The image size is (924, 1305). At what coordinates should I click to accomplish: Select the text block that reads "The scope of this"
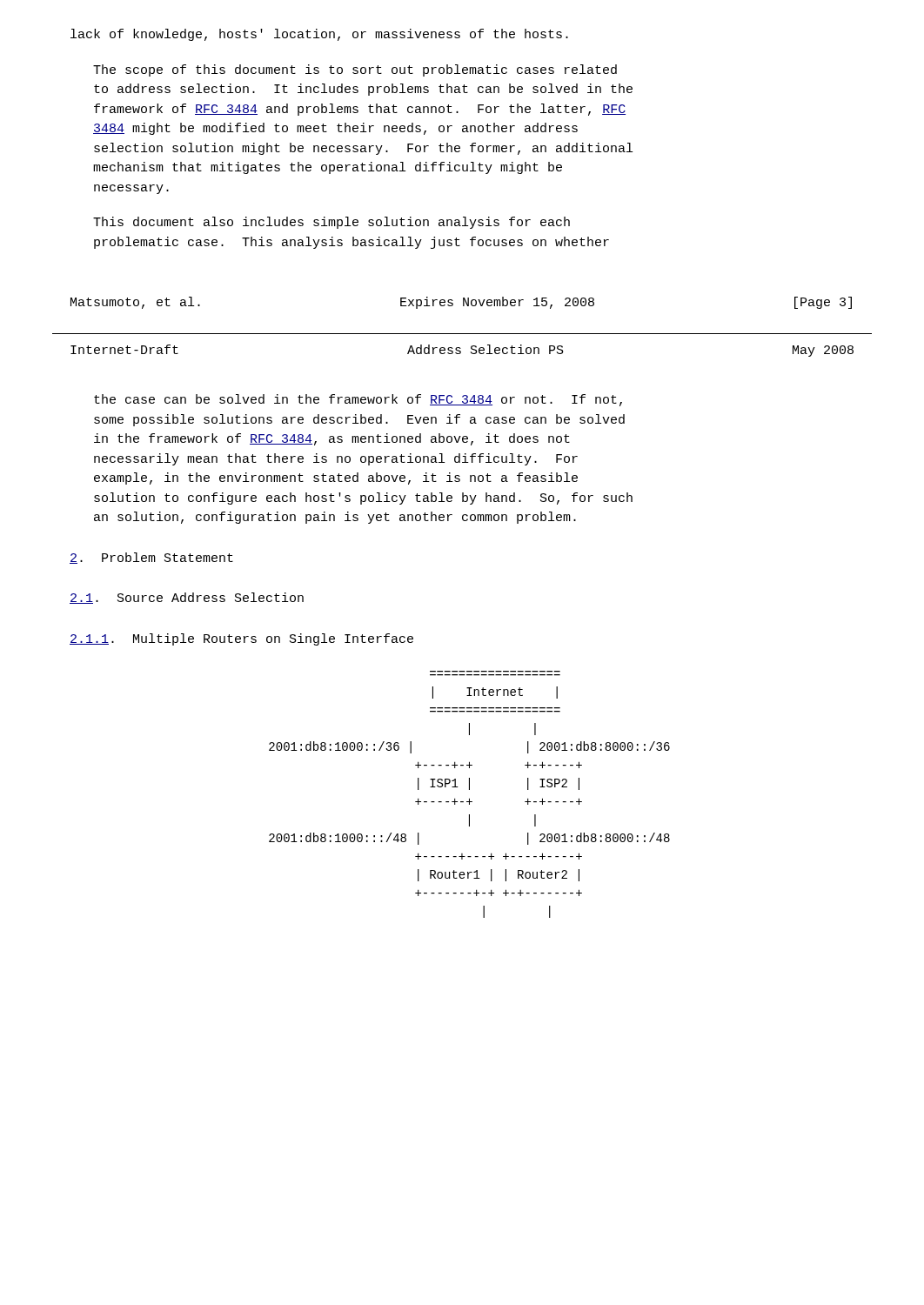click(x=352, y=129)
